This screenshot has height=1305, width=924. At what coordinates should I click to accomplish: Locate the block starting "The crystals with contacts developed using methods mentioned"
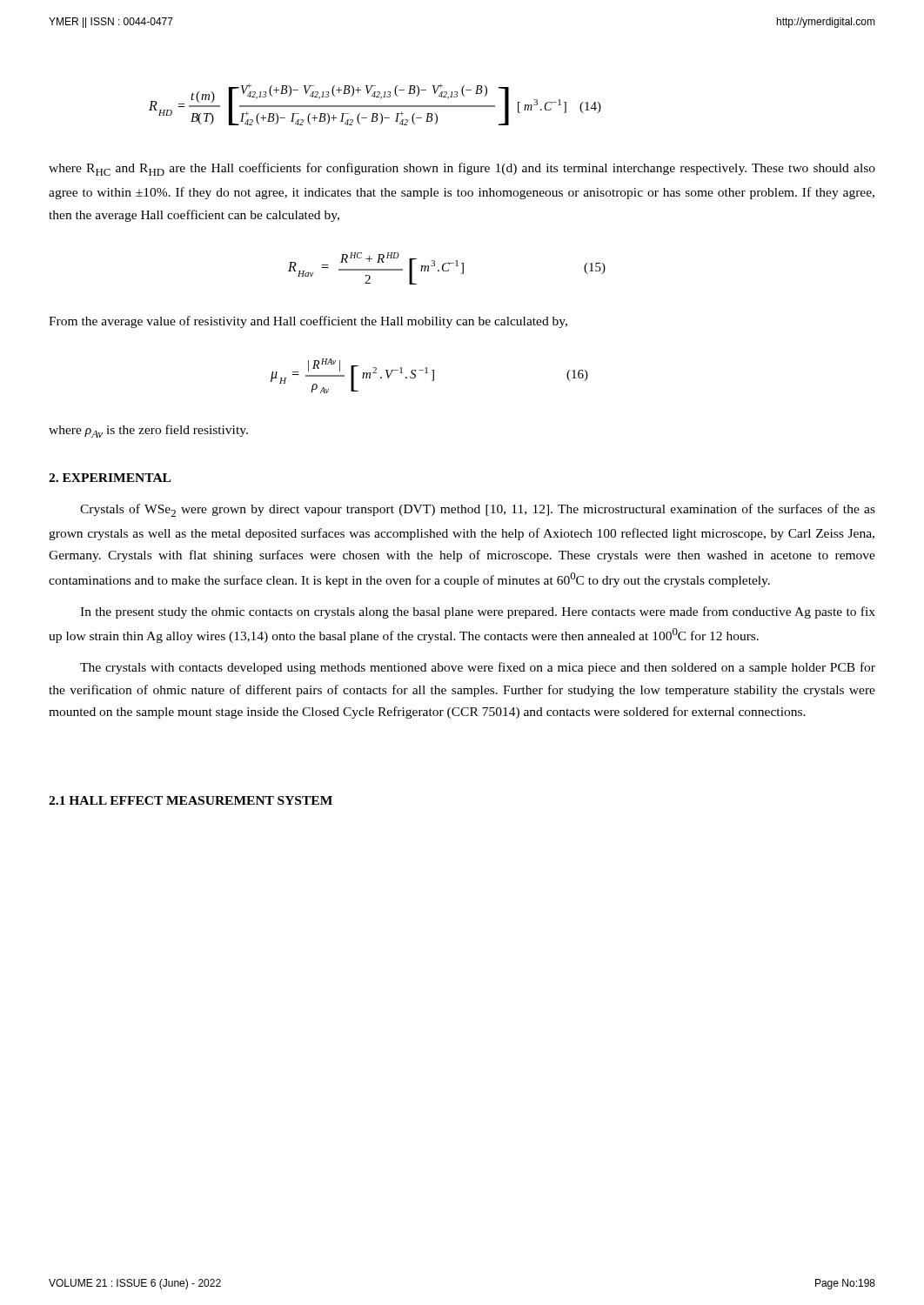tap(462, 689)
